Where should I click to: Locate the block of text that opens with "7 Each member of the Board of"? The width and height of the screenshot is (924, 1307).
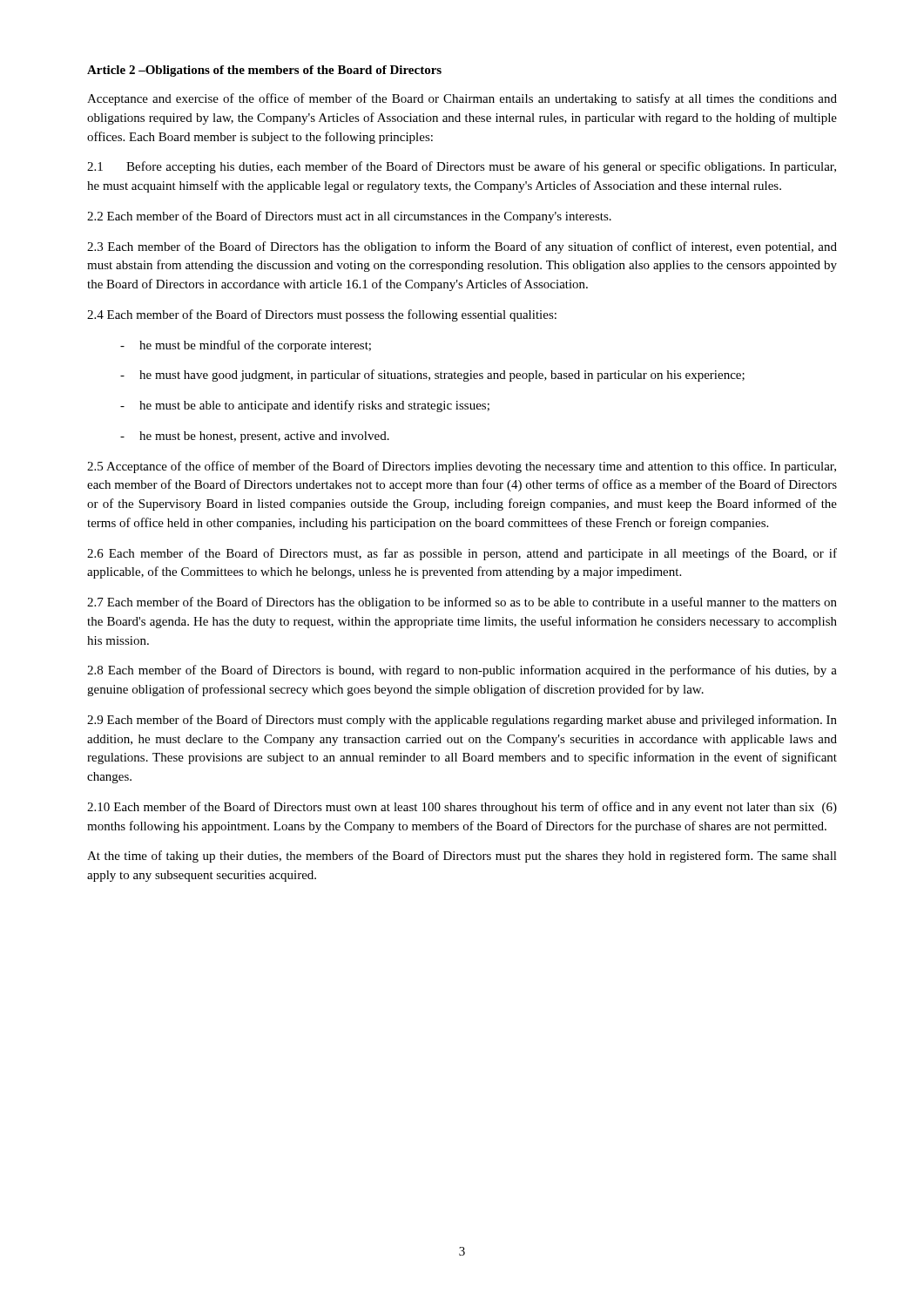(x=462, y=621)
